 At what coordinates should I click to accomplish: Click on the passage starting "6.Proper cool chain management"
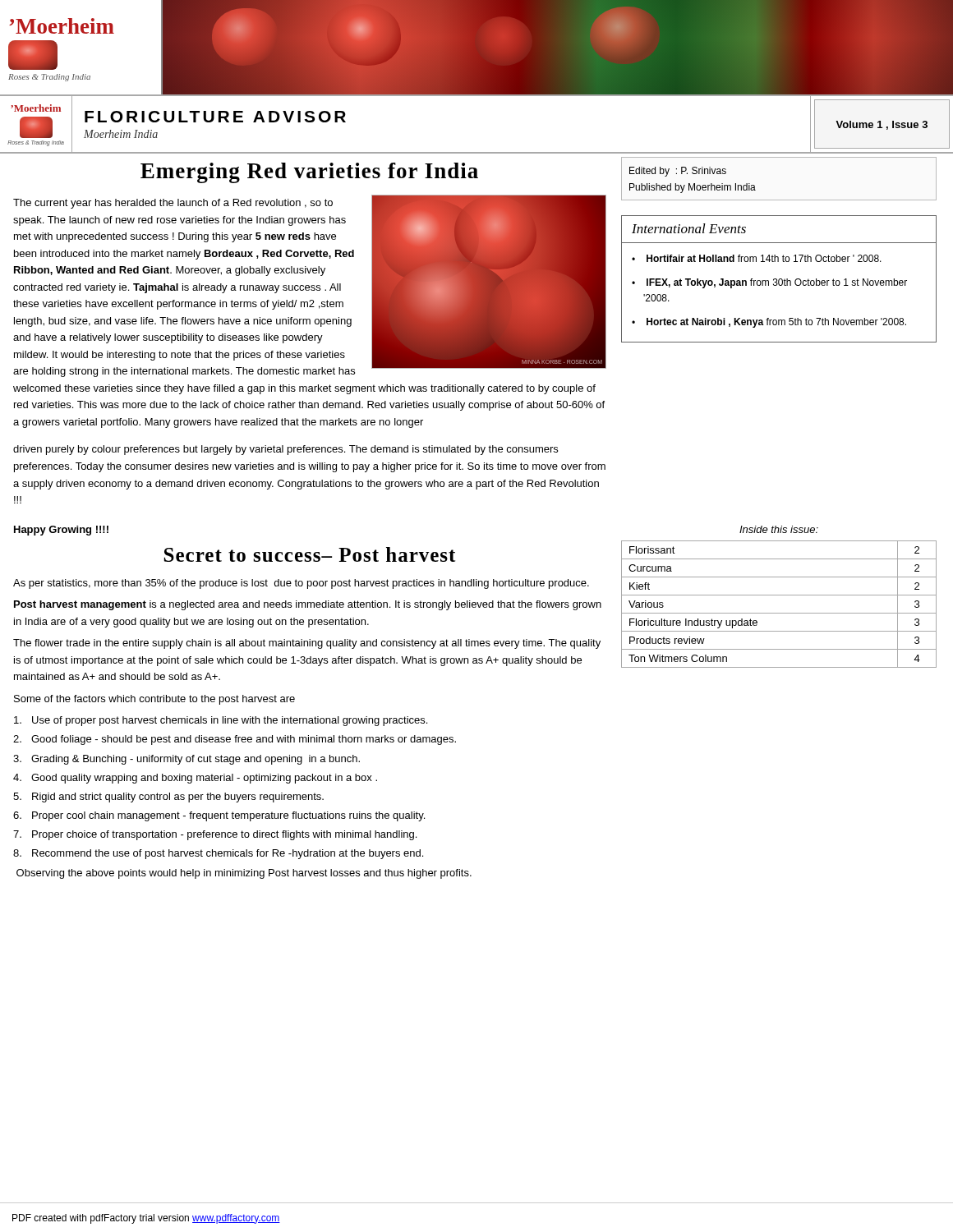[219, 816]
